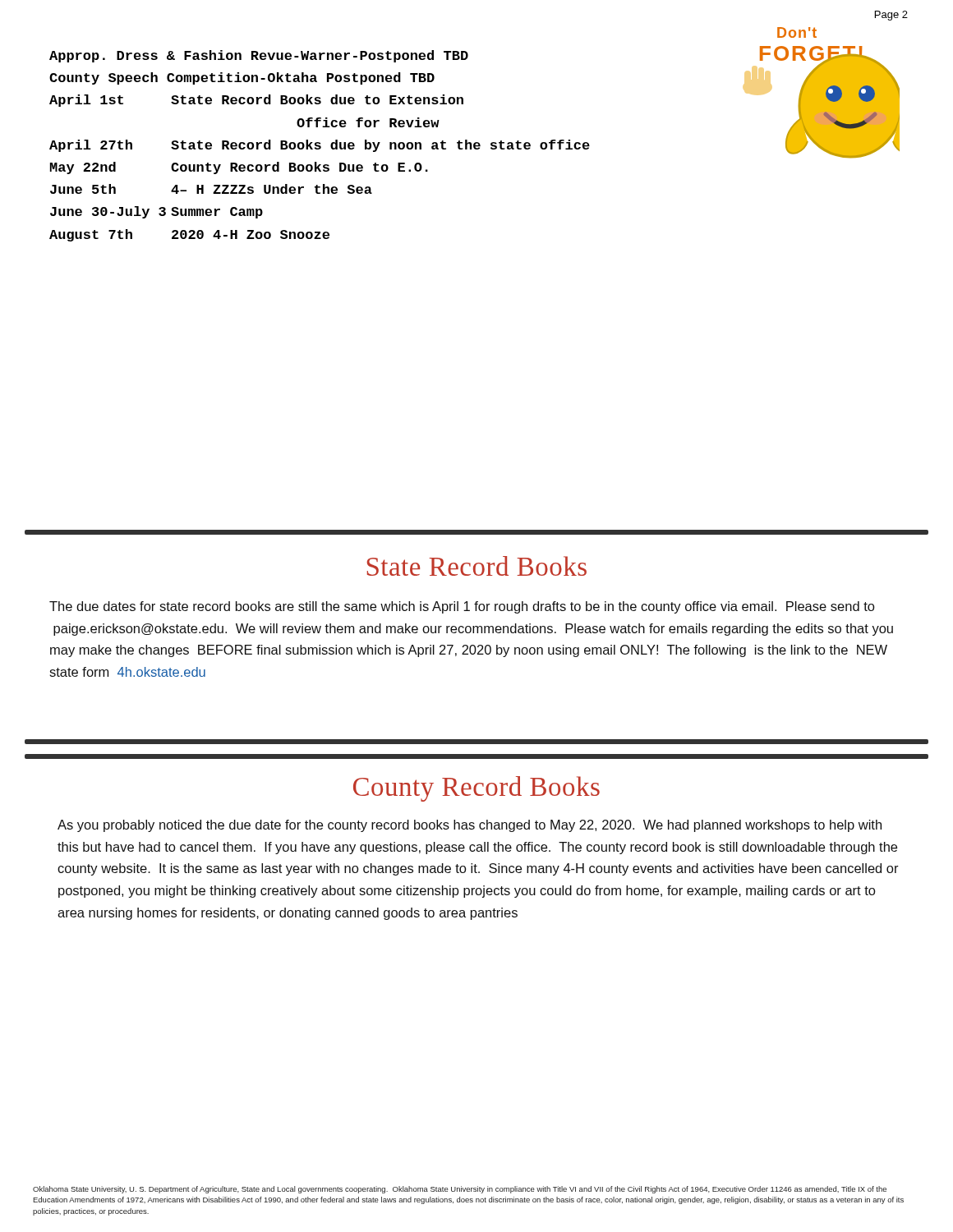Select the list item that reads "June 5th 4– H ZZZZs Under"

coord(211,190)
